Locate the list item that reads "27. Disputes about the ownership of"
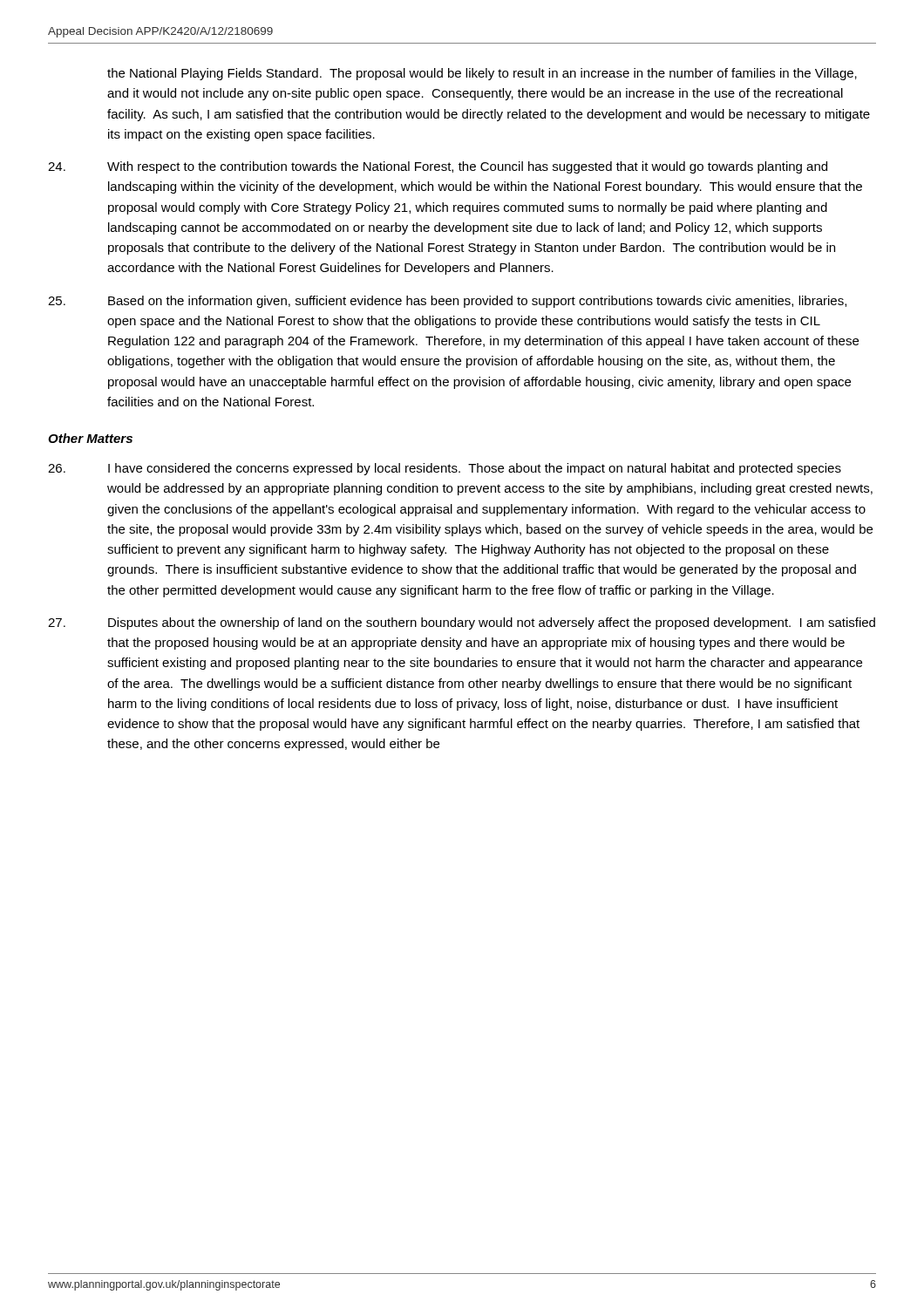Viewport: 924px width, 1308px height. 462,683
